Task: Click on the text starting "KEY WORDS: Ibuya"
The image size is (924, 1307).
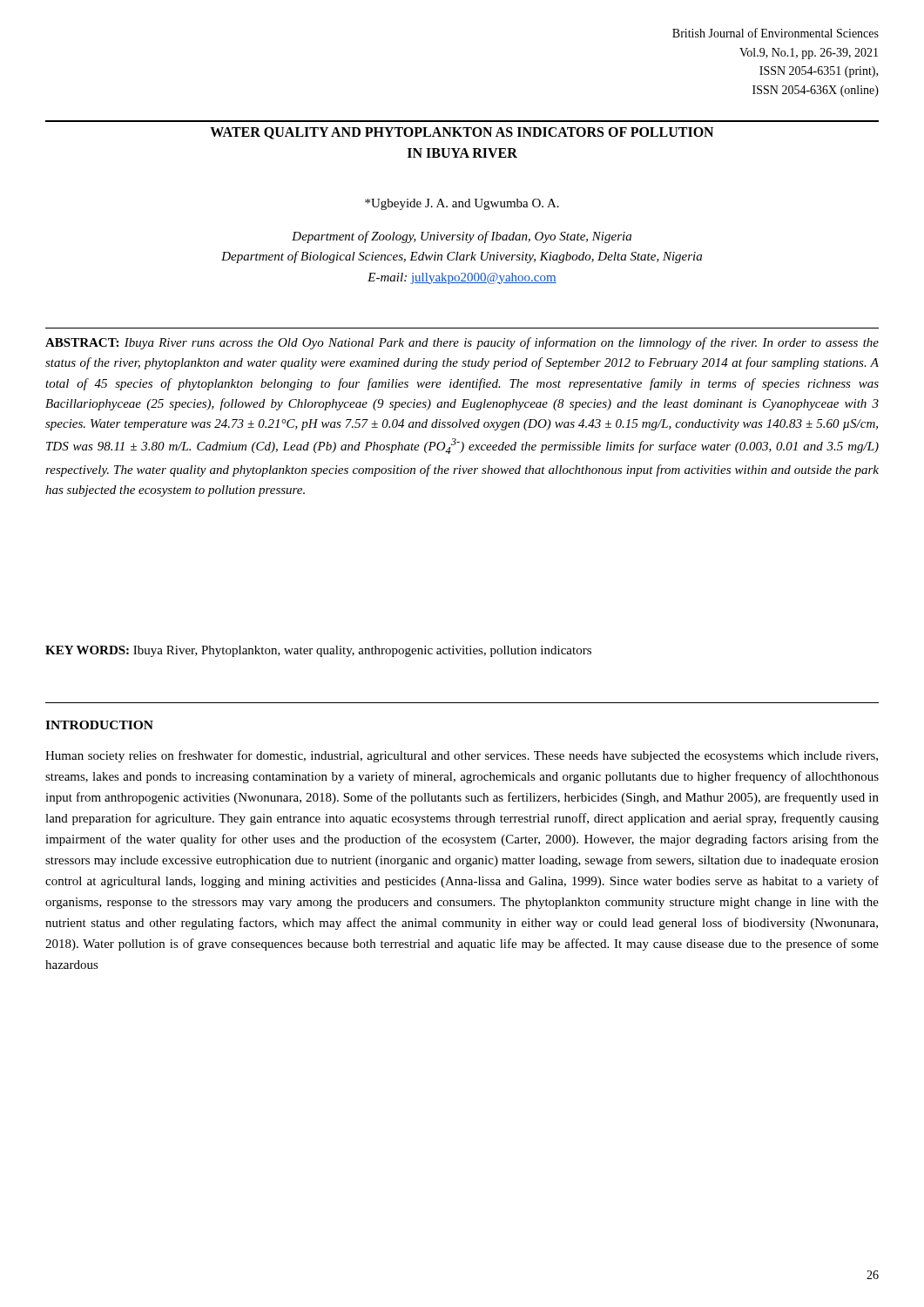Action: click(x=319, y=650)
